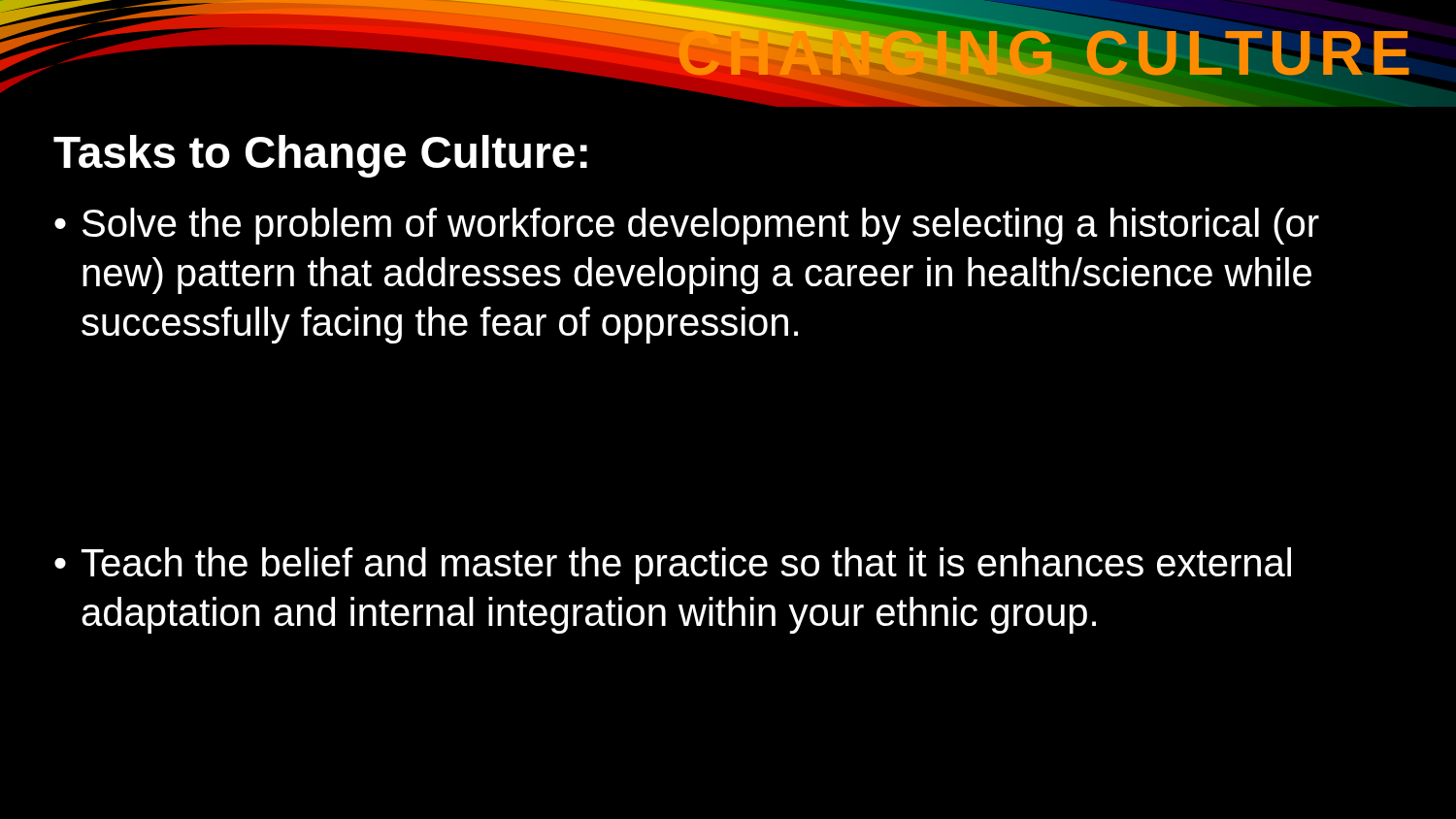The height and width of the screenshot is (819, 1456).
Task: Locate the list item that reads "•Teach the belief and"
Action: [x=732, y=588]
